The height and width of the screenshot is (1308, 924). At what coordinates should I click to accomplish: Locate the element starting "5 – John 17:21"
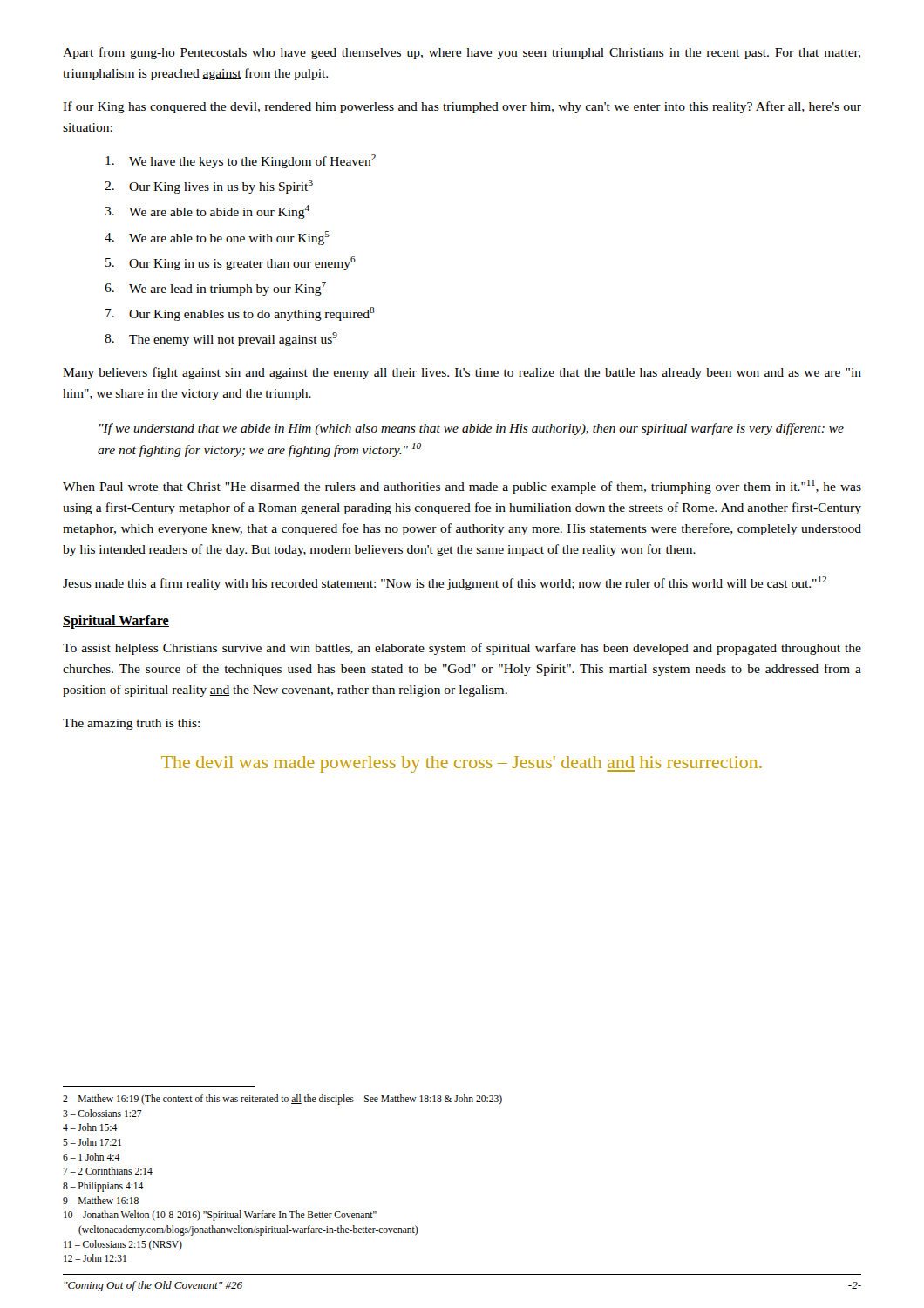tap(92, 1142)
